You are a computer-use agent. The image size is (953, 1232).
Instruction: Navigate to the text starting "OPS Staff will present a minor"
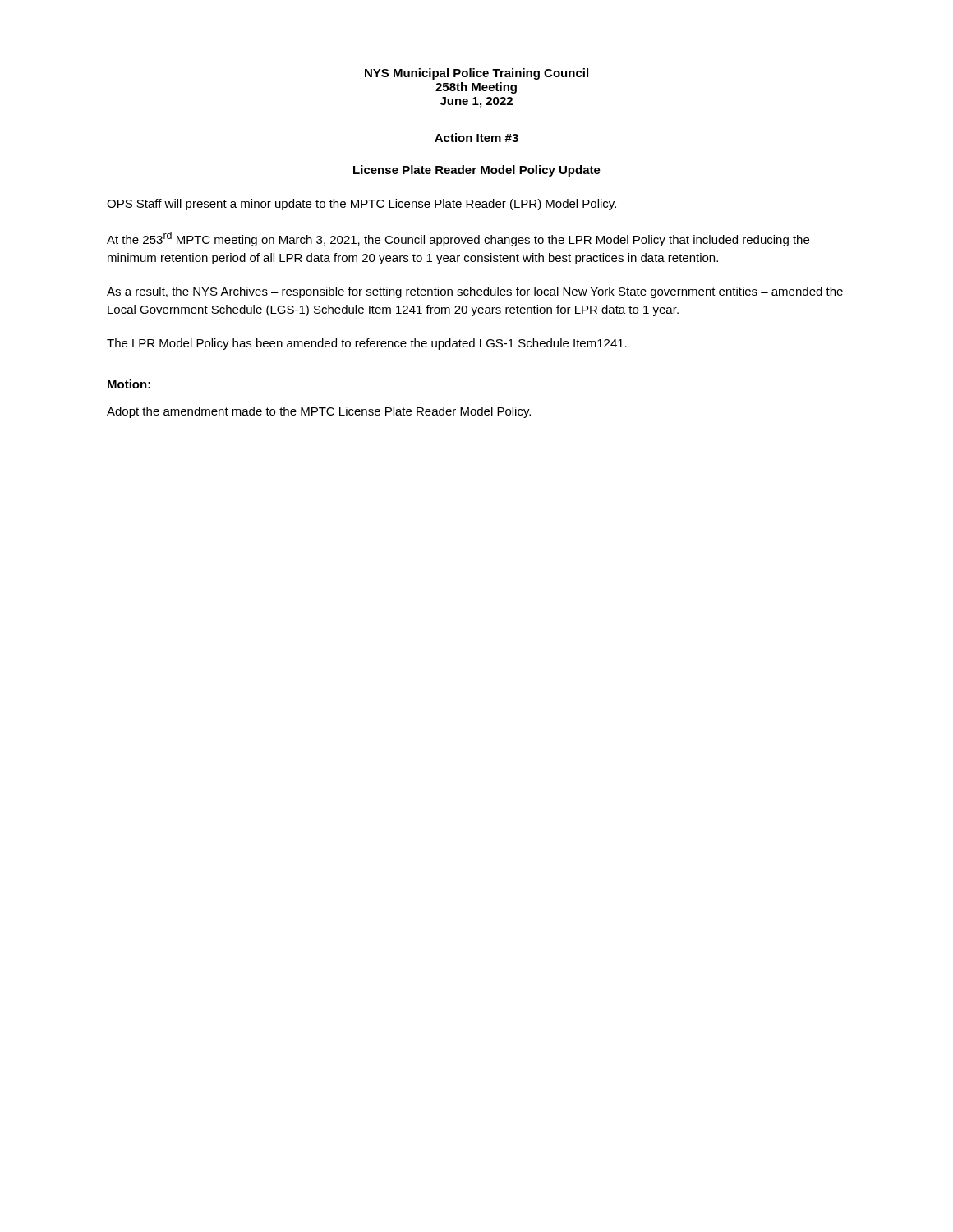tap(362, 203)
